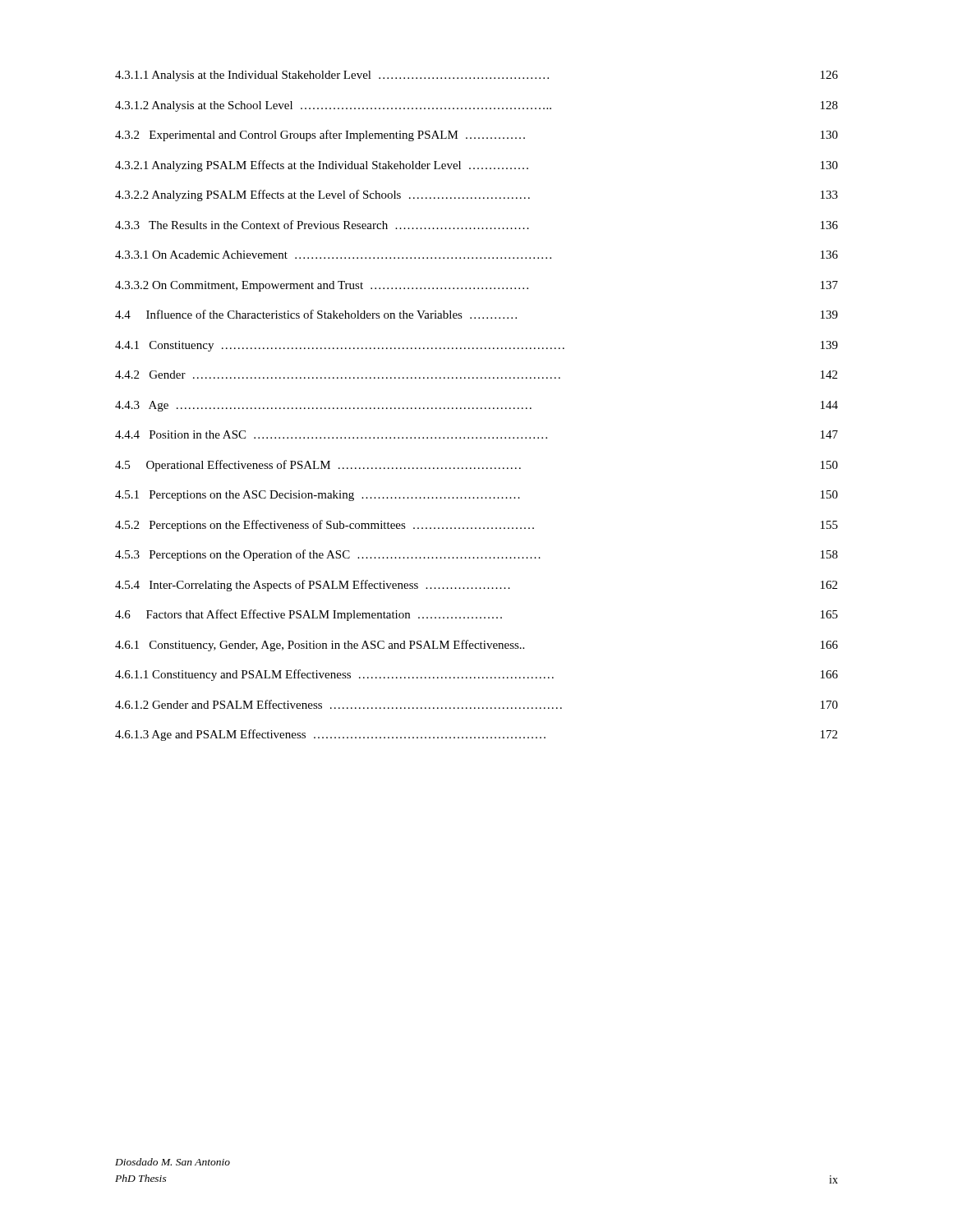
Task: Navigate to the text starting "4.6.1 Constituency, Gender, Age, Position in"
Action: coord(476,645)
